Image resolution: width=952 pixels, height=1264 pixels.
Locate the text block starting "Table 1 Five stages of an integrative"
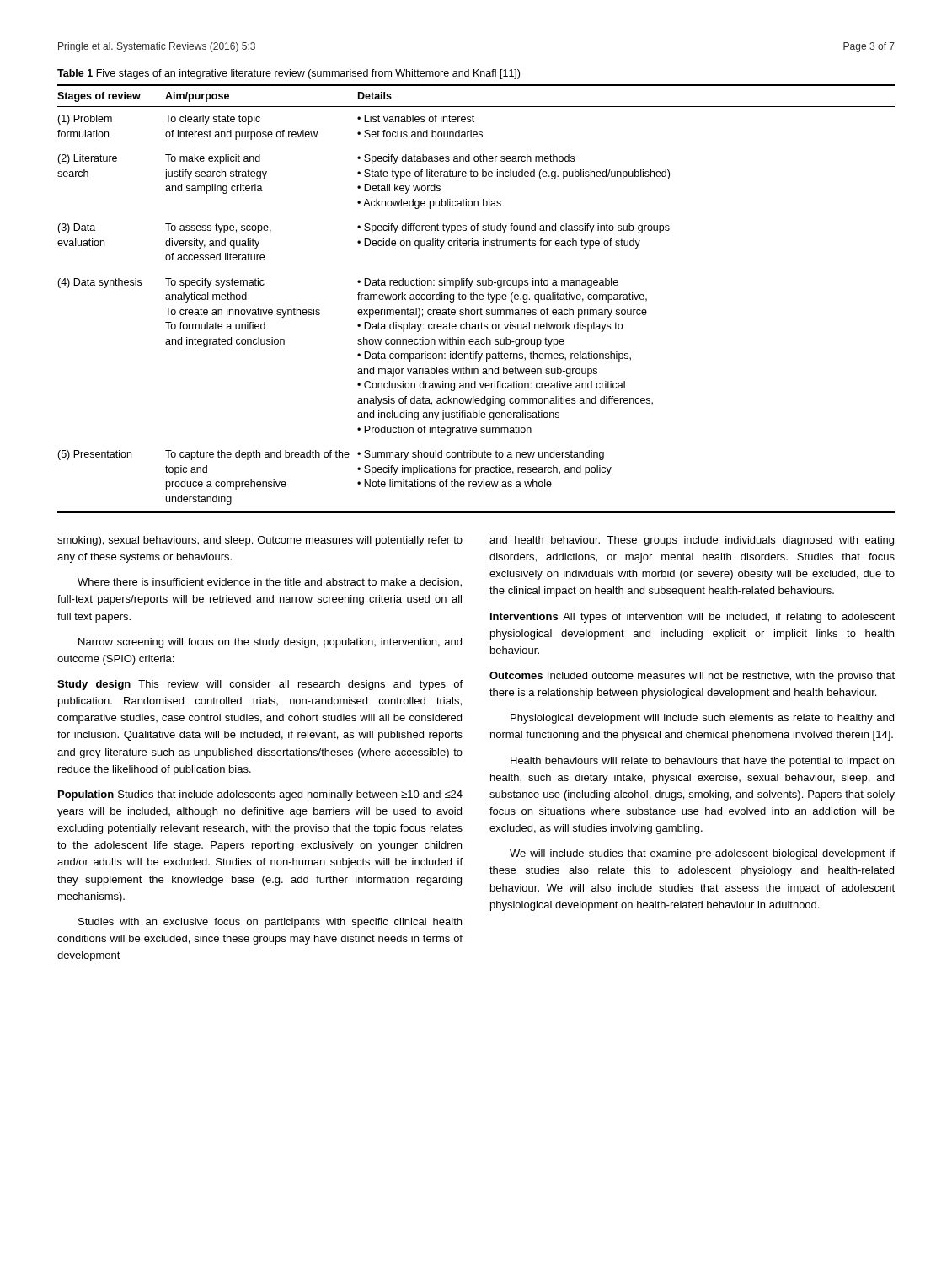tap(289, 73)
